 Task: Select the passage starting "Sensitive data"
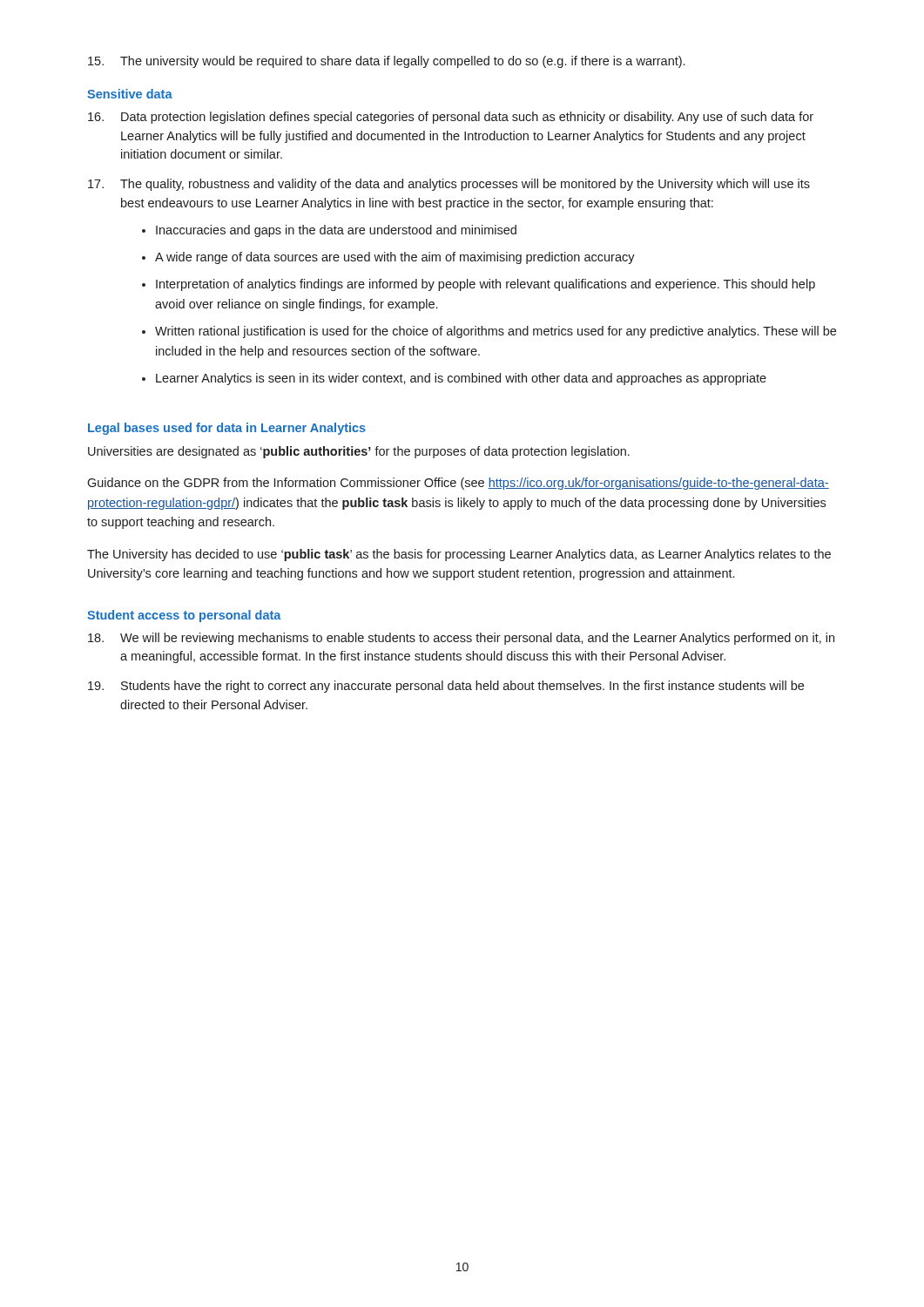tap(130, 94)
